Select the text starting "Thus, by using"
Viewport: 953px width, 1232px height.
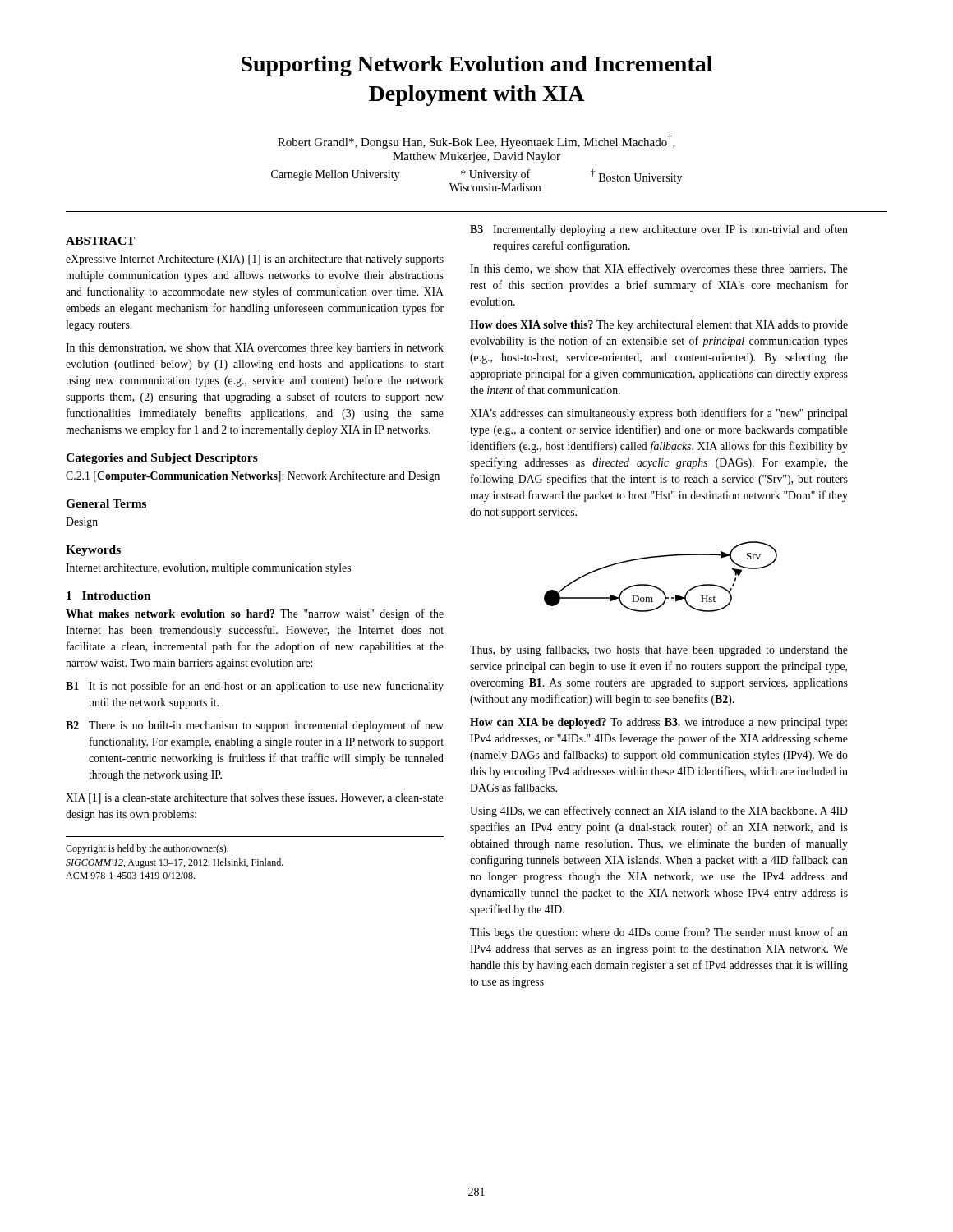659,675
